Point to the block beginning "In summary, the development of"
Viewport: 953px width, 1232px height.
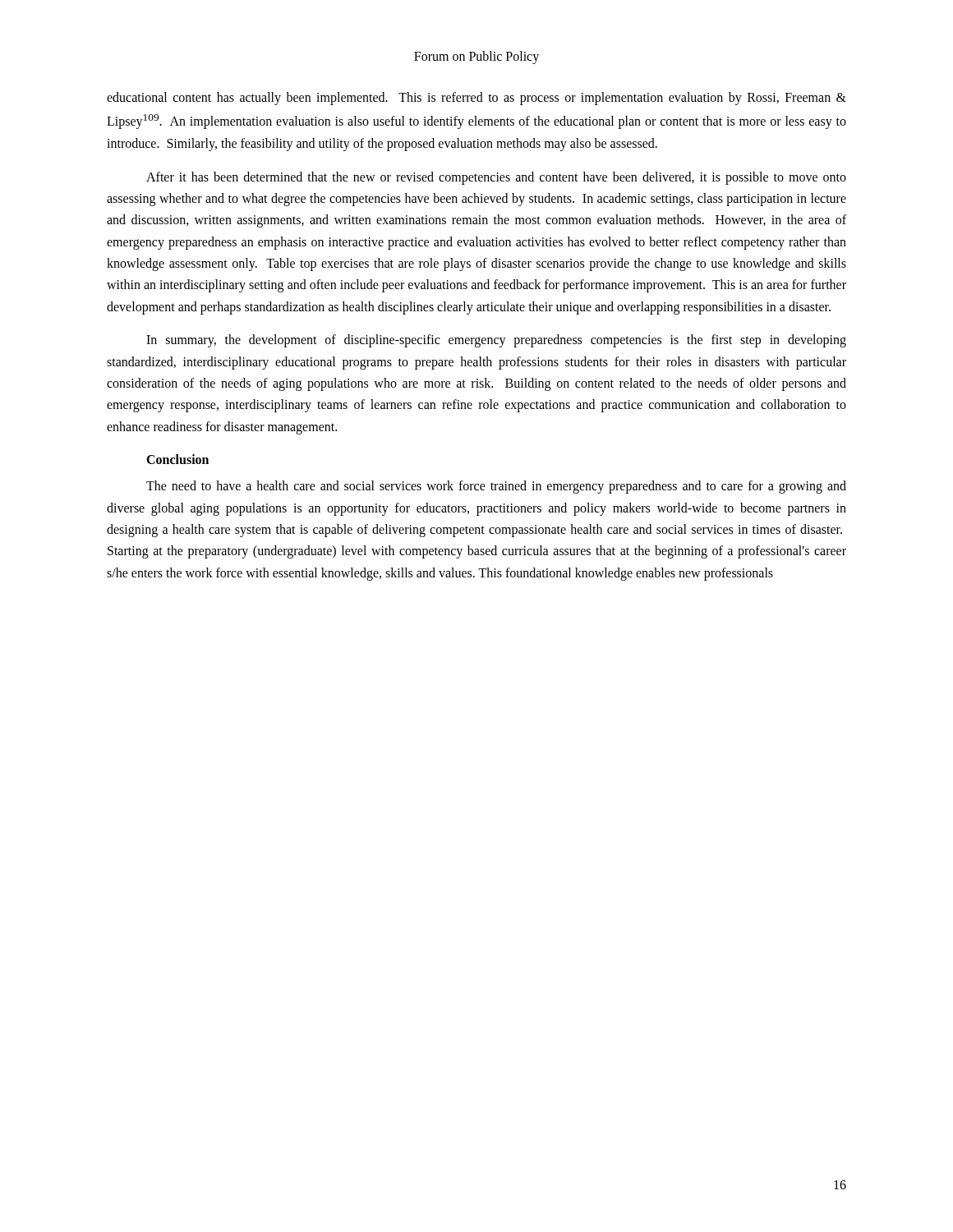pyautogui.click(x=476, y=383)
